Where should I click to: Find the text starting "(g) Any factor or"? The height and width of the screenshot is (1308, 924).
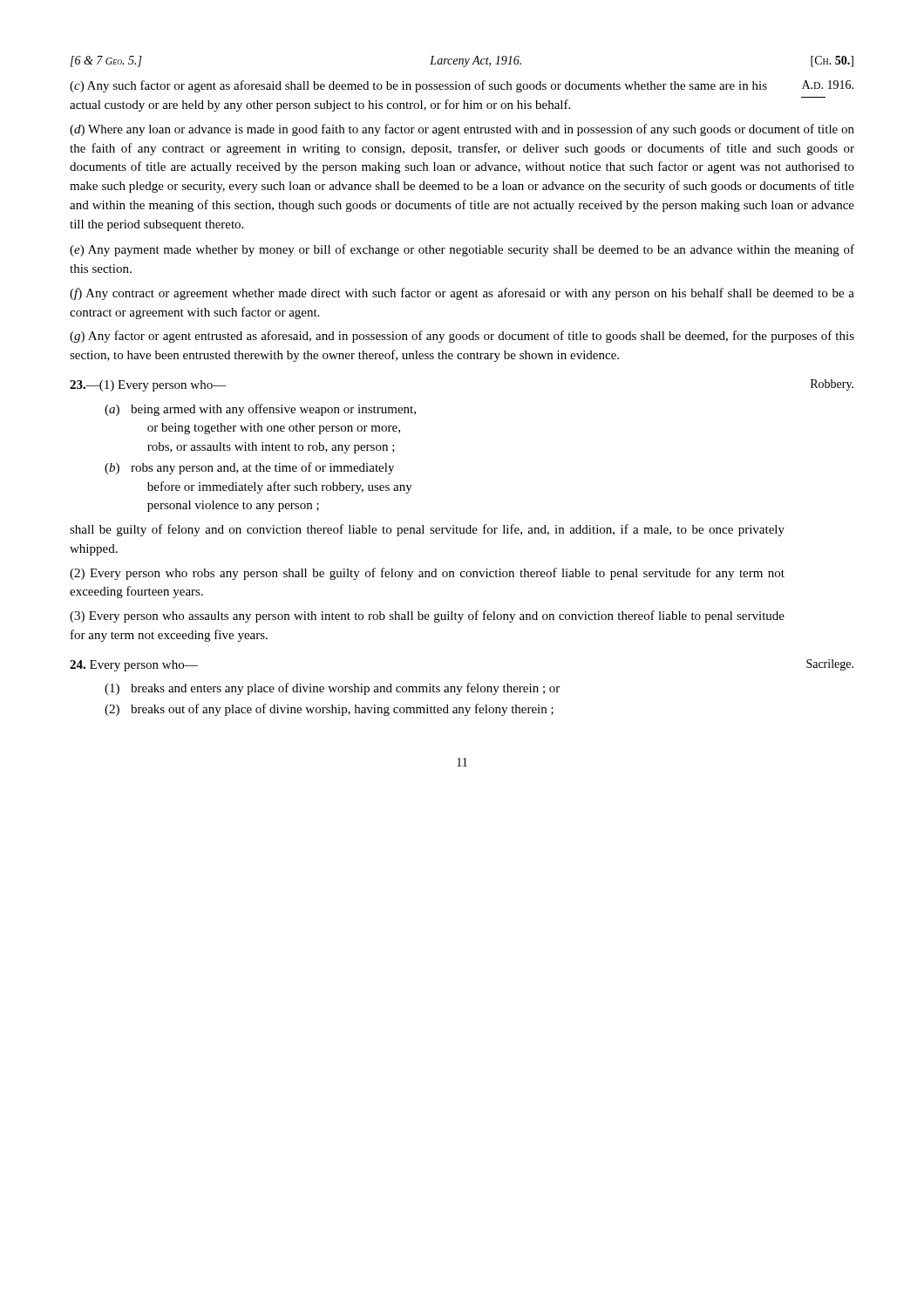[x=462, y=345]
